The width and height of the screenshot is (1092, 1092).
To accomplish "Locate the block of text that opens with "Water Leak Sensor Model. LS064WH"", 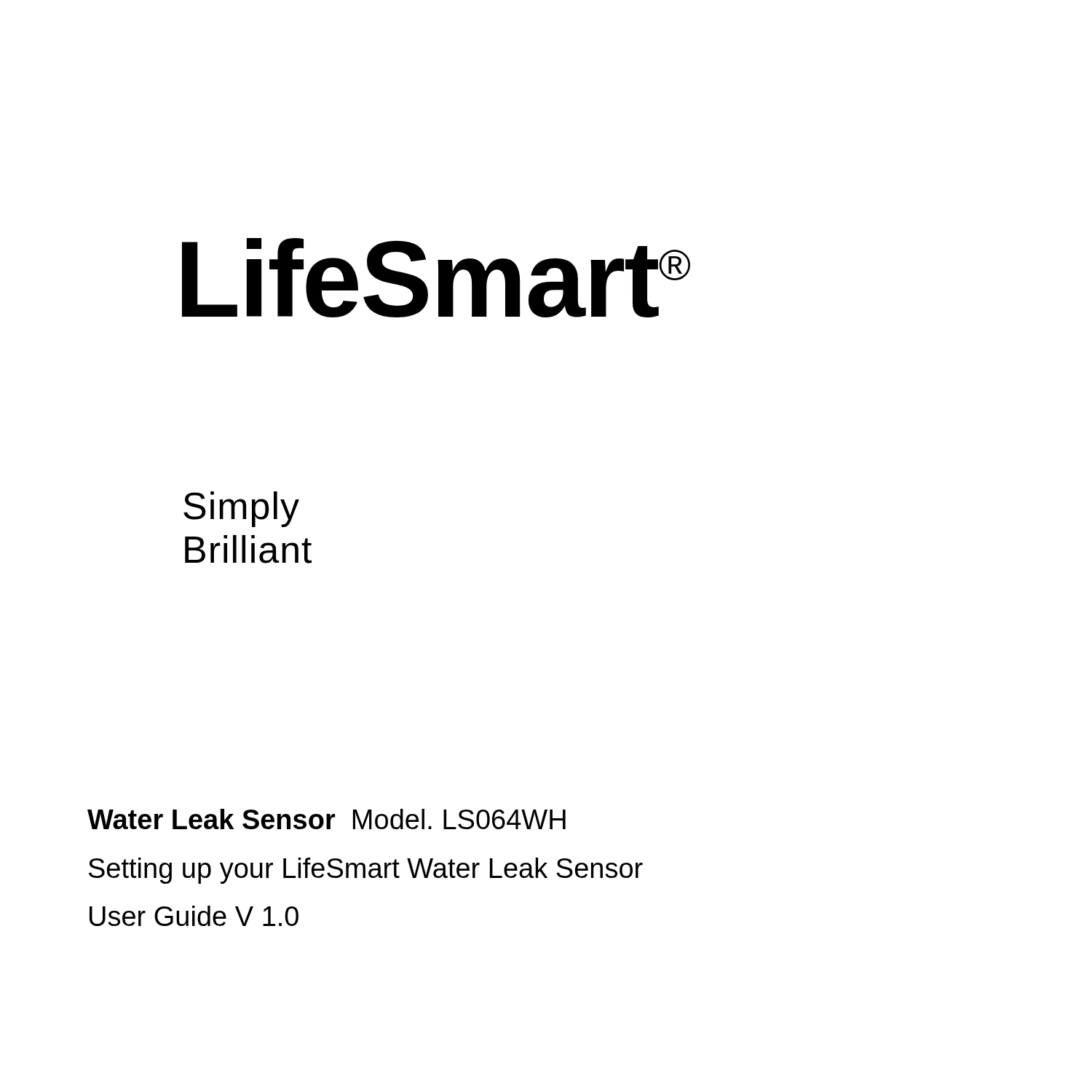I will pos(415,872).
